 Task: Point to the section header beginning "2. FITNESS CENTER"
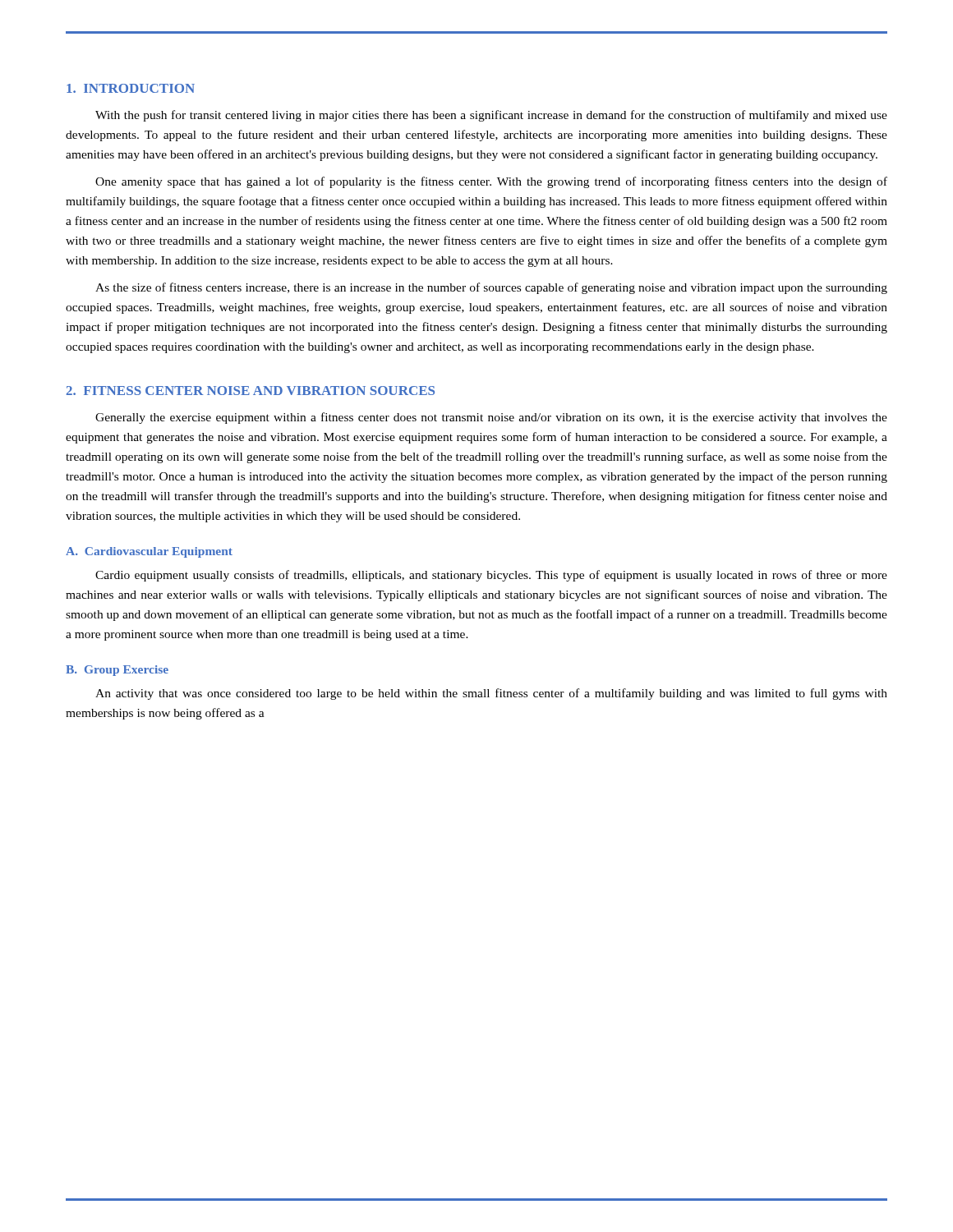point(251,391)
